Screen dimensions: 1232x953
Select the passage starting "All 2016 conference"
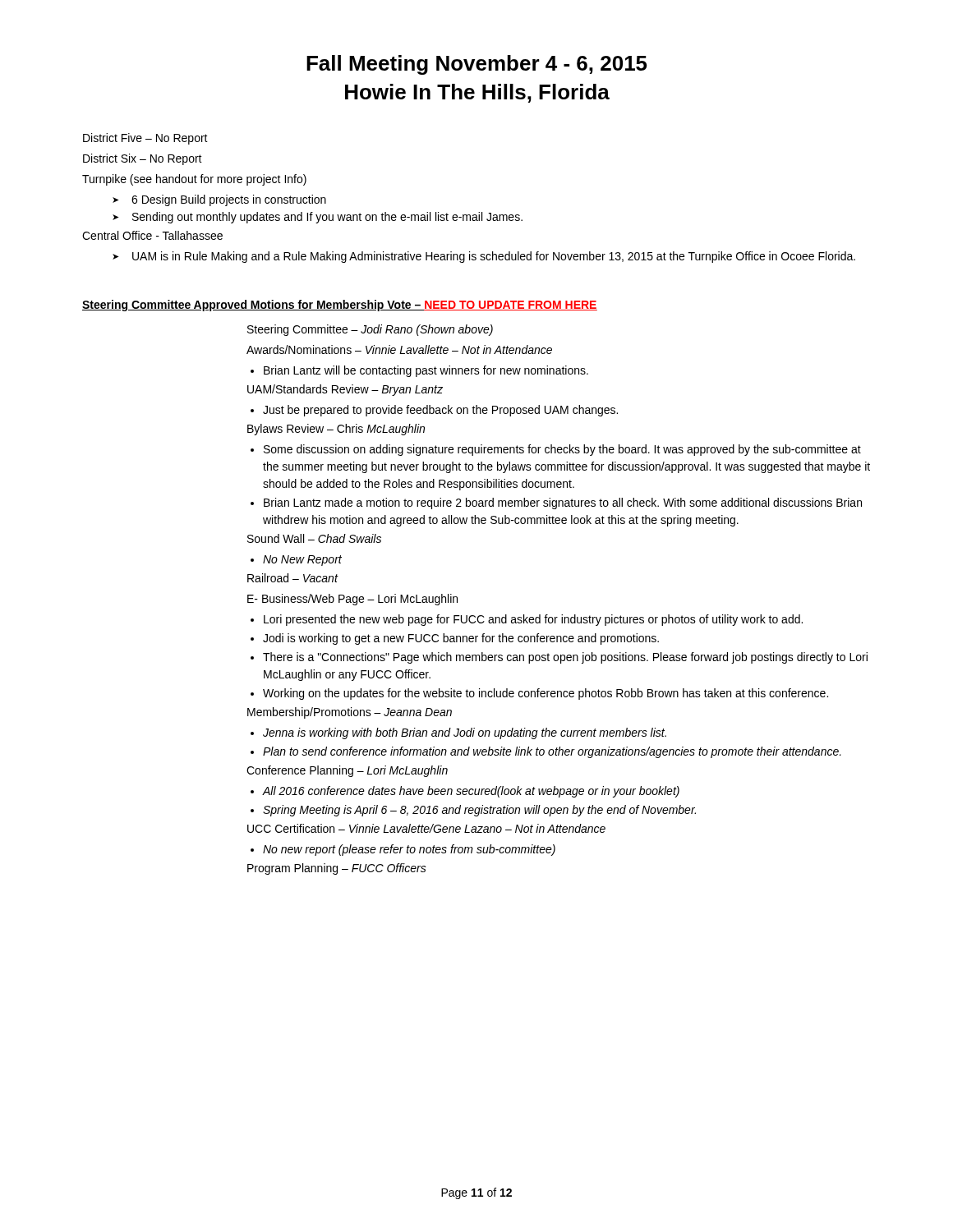[x=471, y=791]
